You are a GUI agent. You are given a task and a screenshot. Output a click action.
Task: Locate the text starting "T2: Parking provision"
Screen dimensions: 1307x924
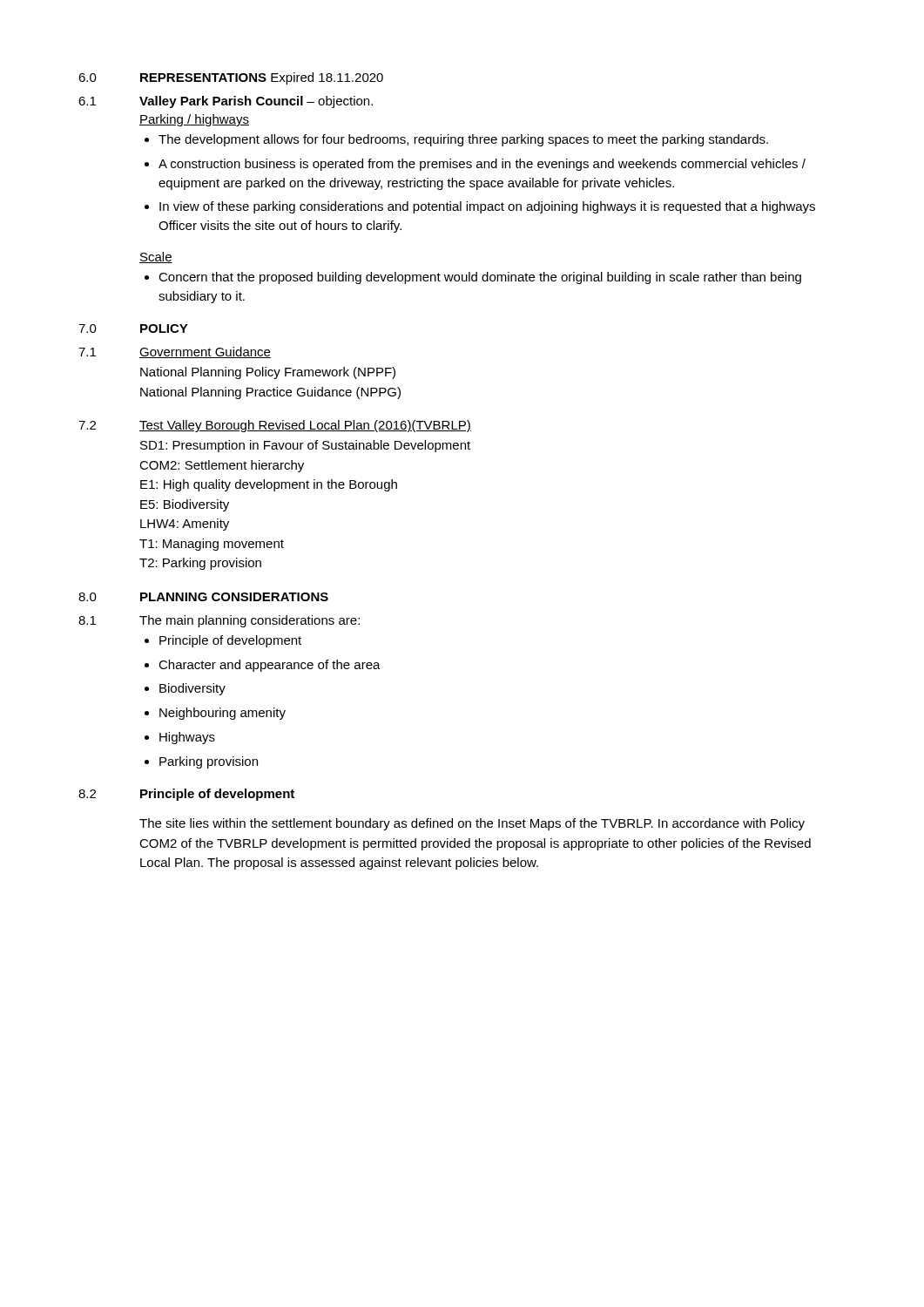point(201,563)
